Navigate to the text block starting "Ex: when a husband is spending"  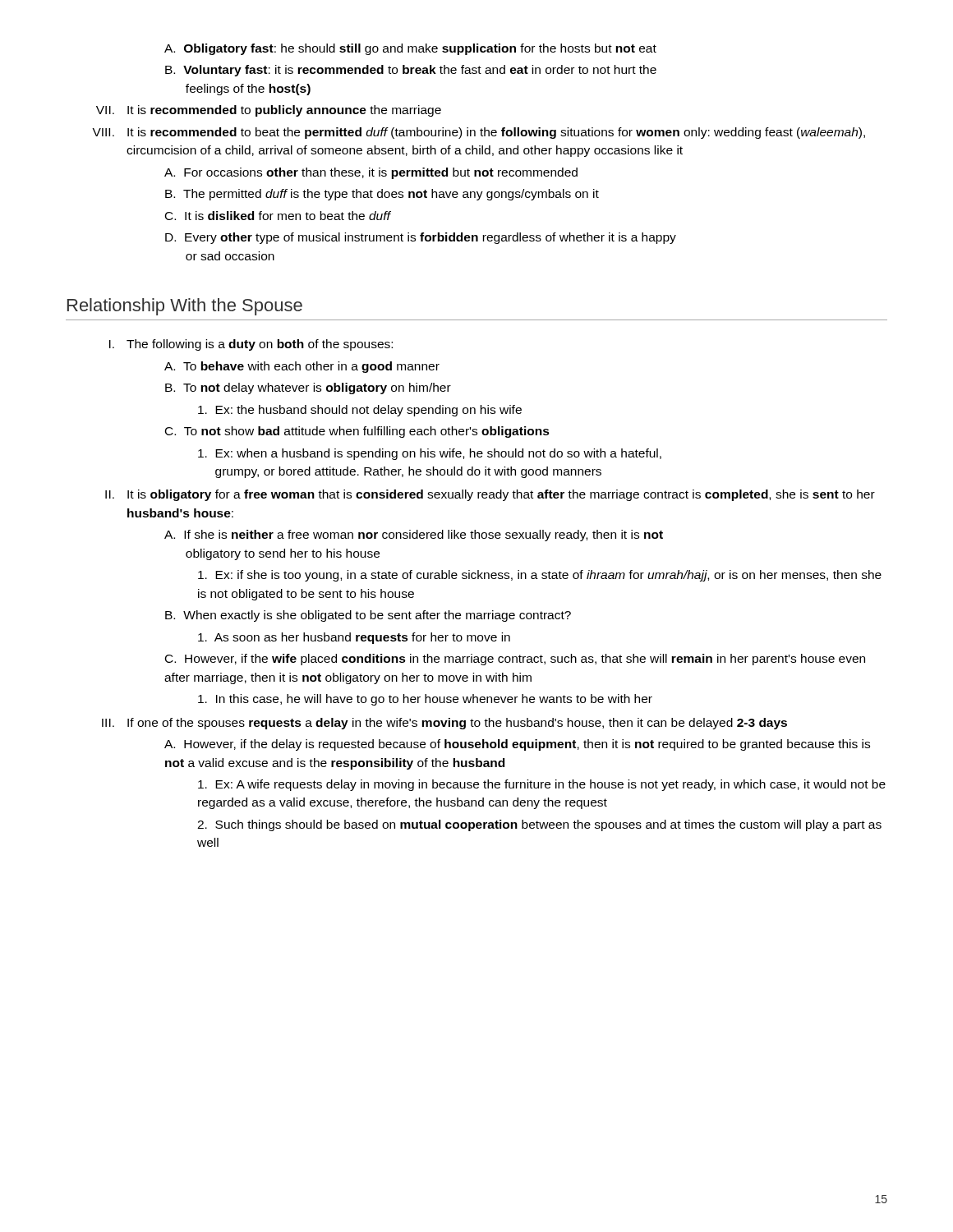tap(430, 462)
